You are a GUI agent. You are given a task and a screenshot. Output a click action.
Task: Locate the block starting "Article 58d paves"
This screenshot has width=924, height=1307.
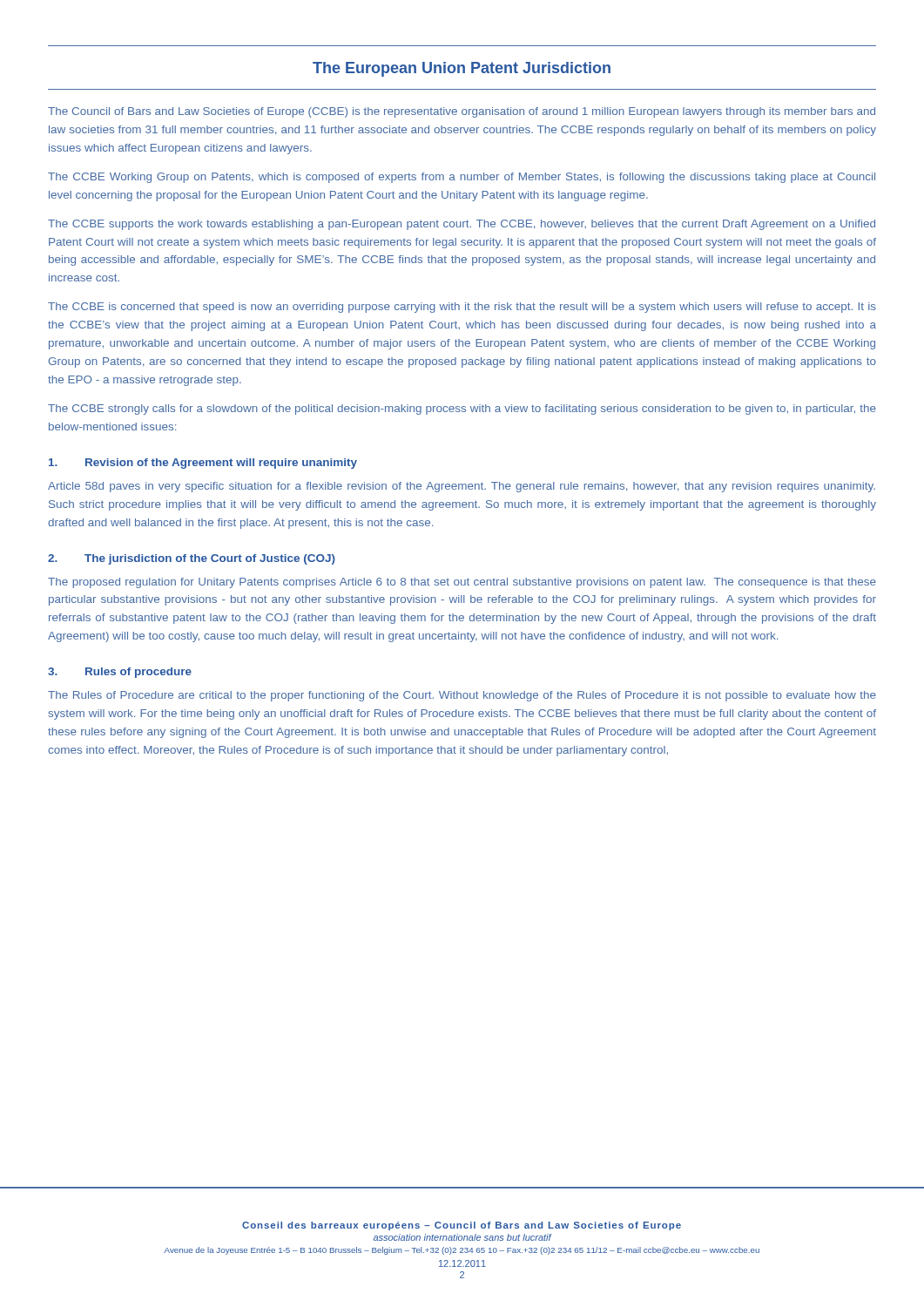[x=462, y=504]
